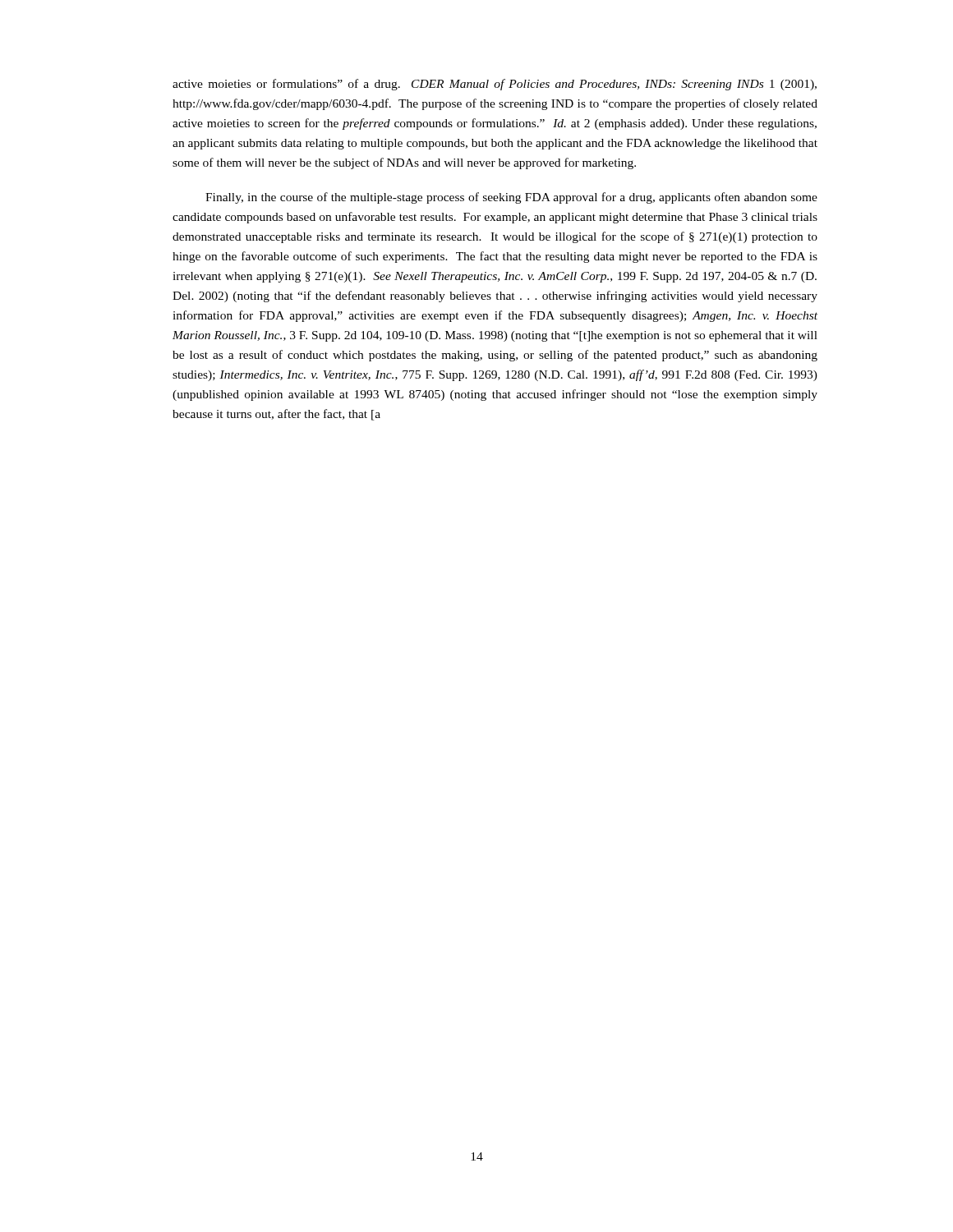Point to the block starting "Finally, in the"
The width and height of the screenshot is (953, 1232).
pyautogui.click(x=495, y=305)
